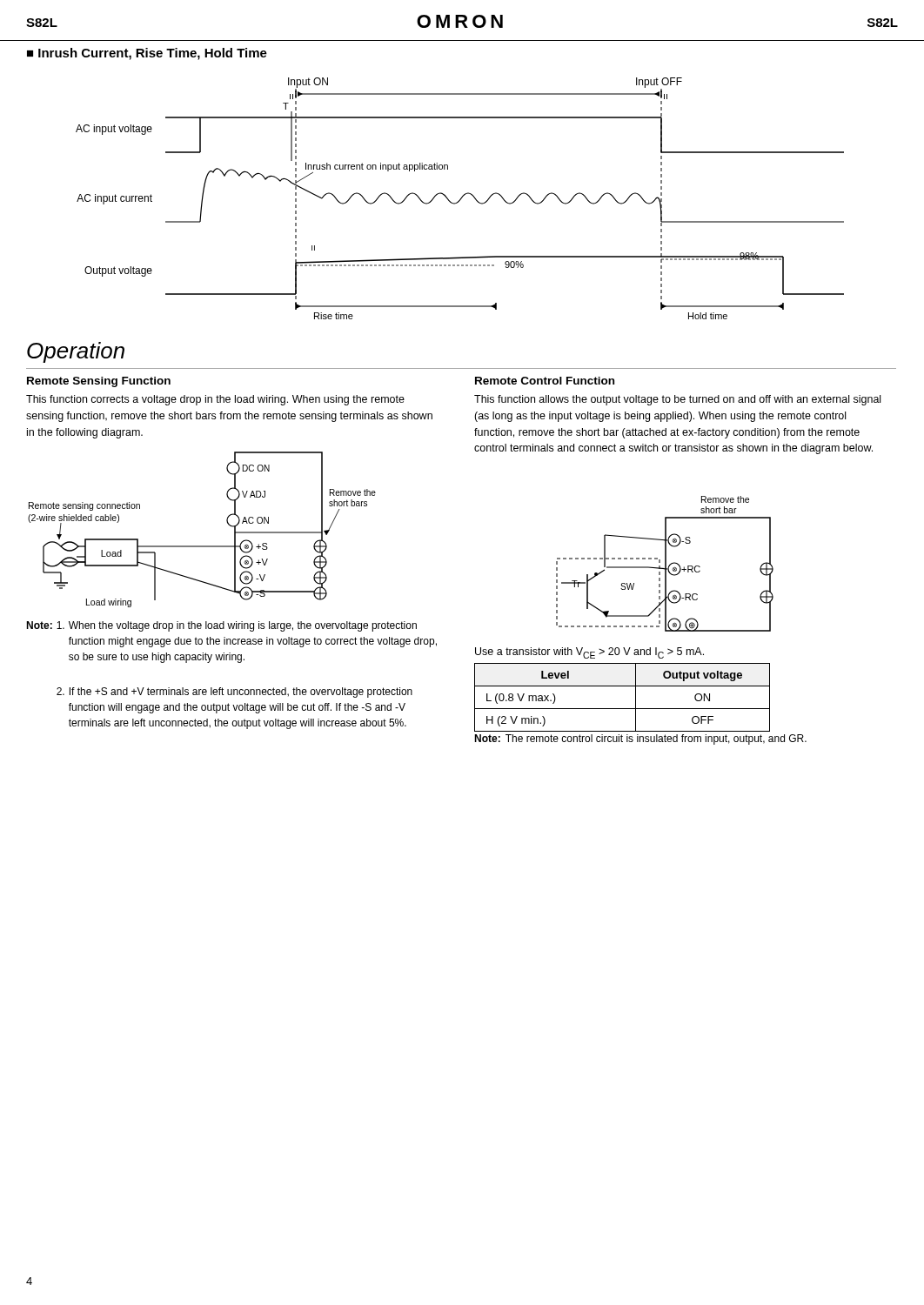Click where it says "Remote Sensing Function"

click(x=98, y=381)
